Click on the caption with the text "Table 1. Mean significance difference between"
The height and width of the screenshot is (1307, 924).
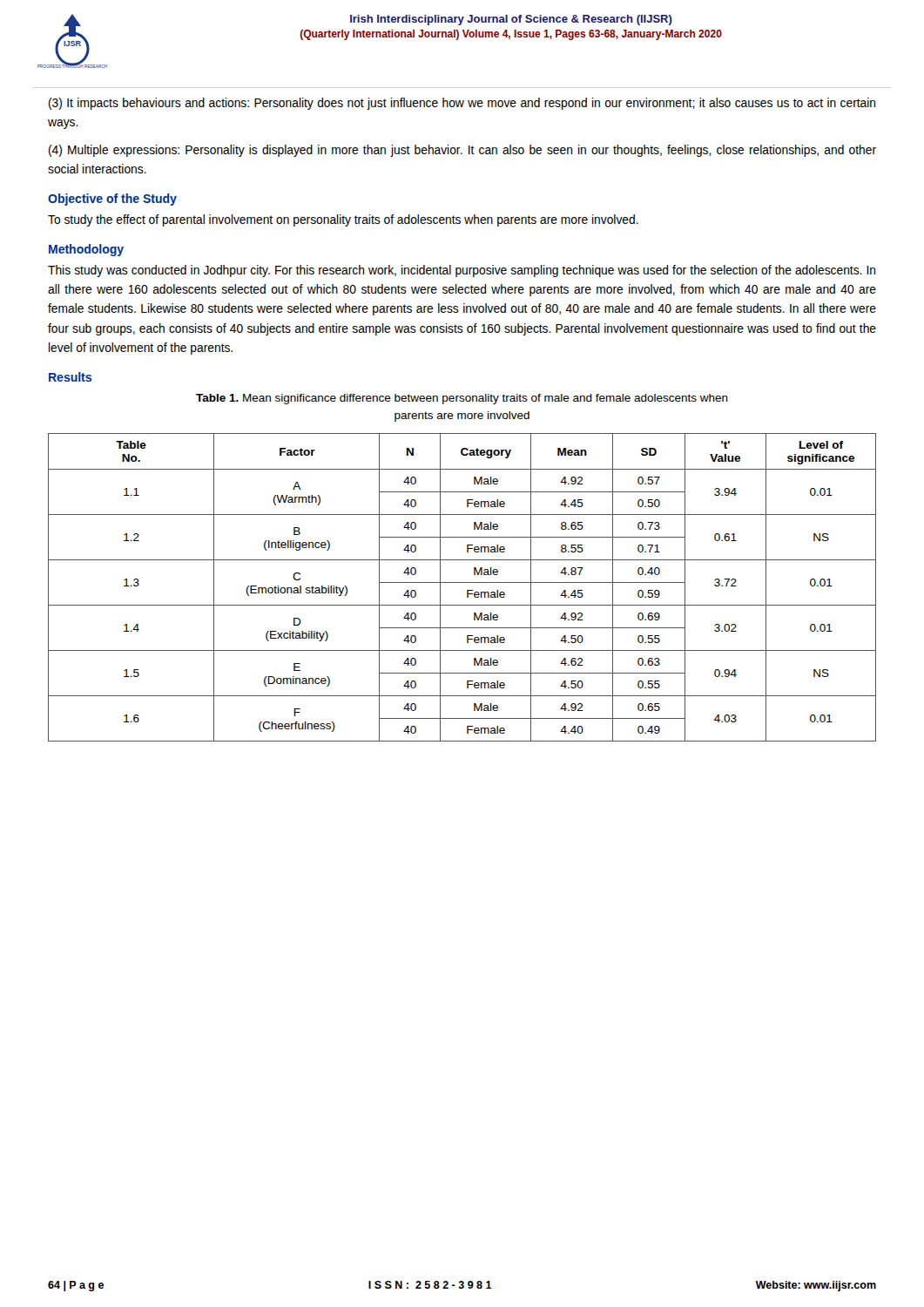462,406
